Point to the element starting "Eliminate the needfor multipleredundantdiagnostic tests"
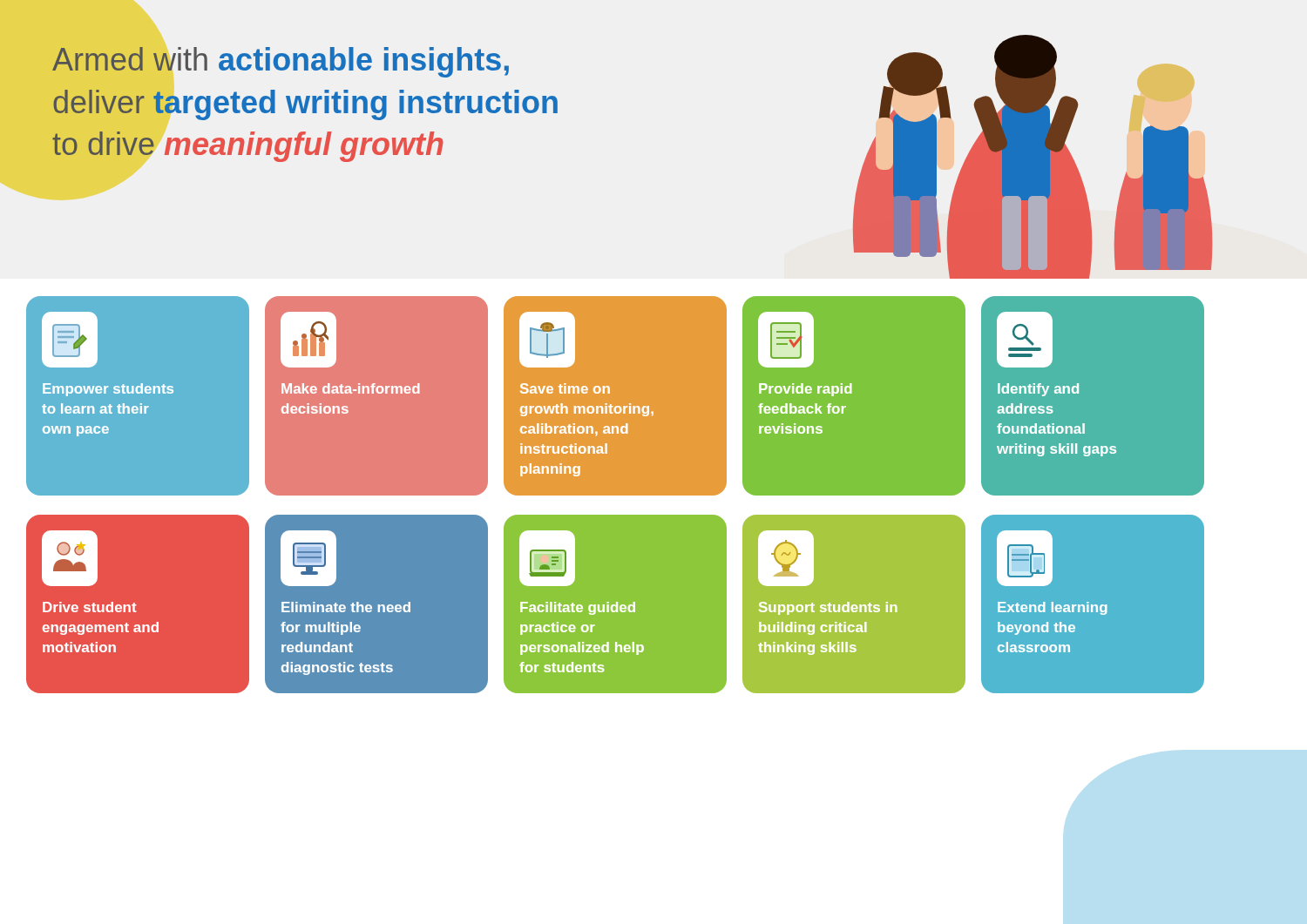This screenshot has height=924, width=1307. 346,604
